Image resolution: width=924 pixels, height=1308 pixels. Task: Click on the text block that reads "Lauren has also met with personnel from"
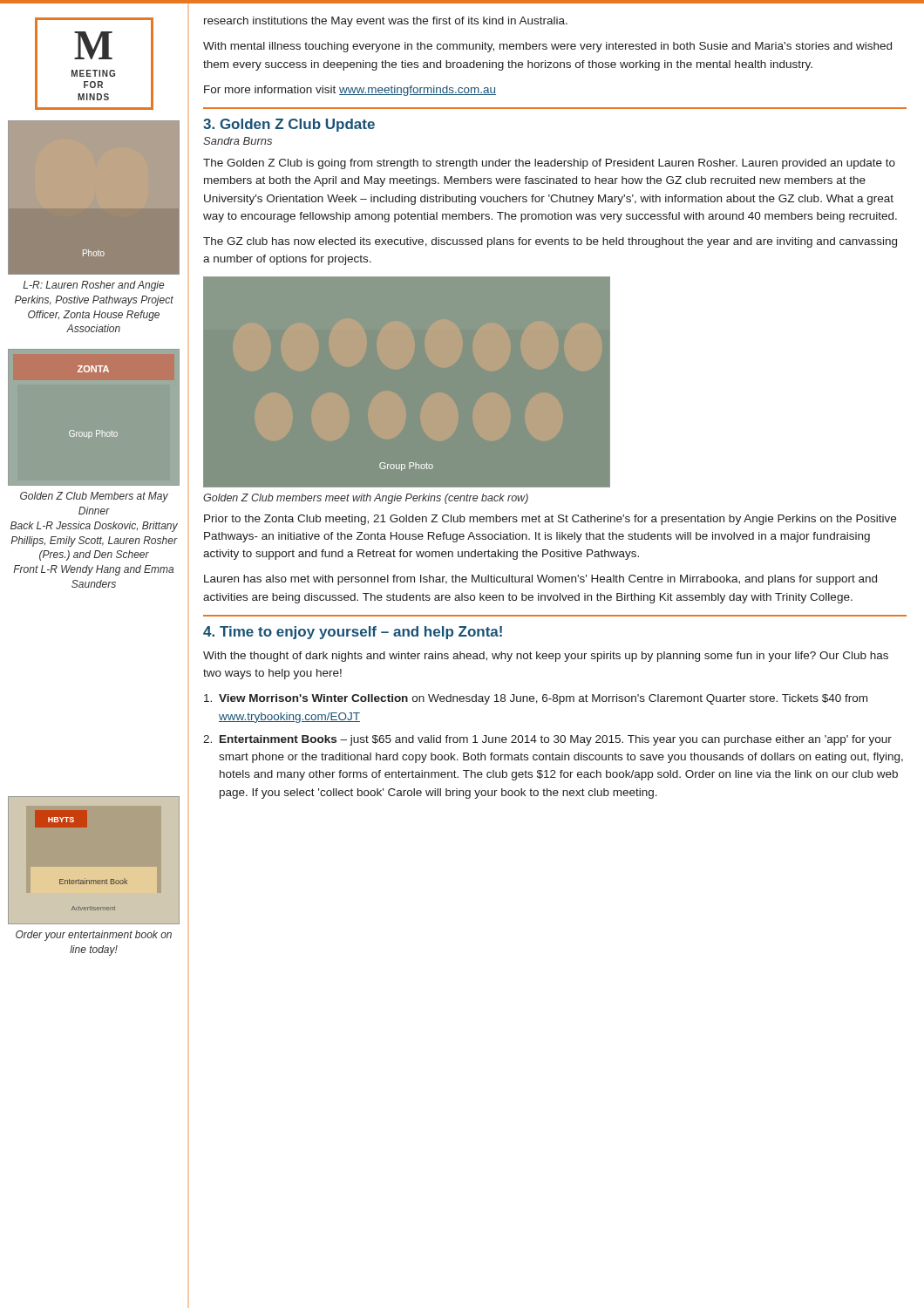tap(555, 588)
